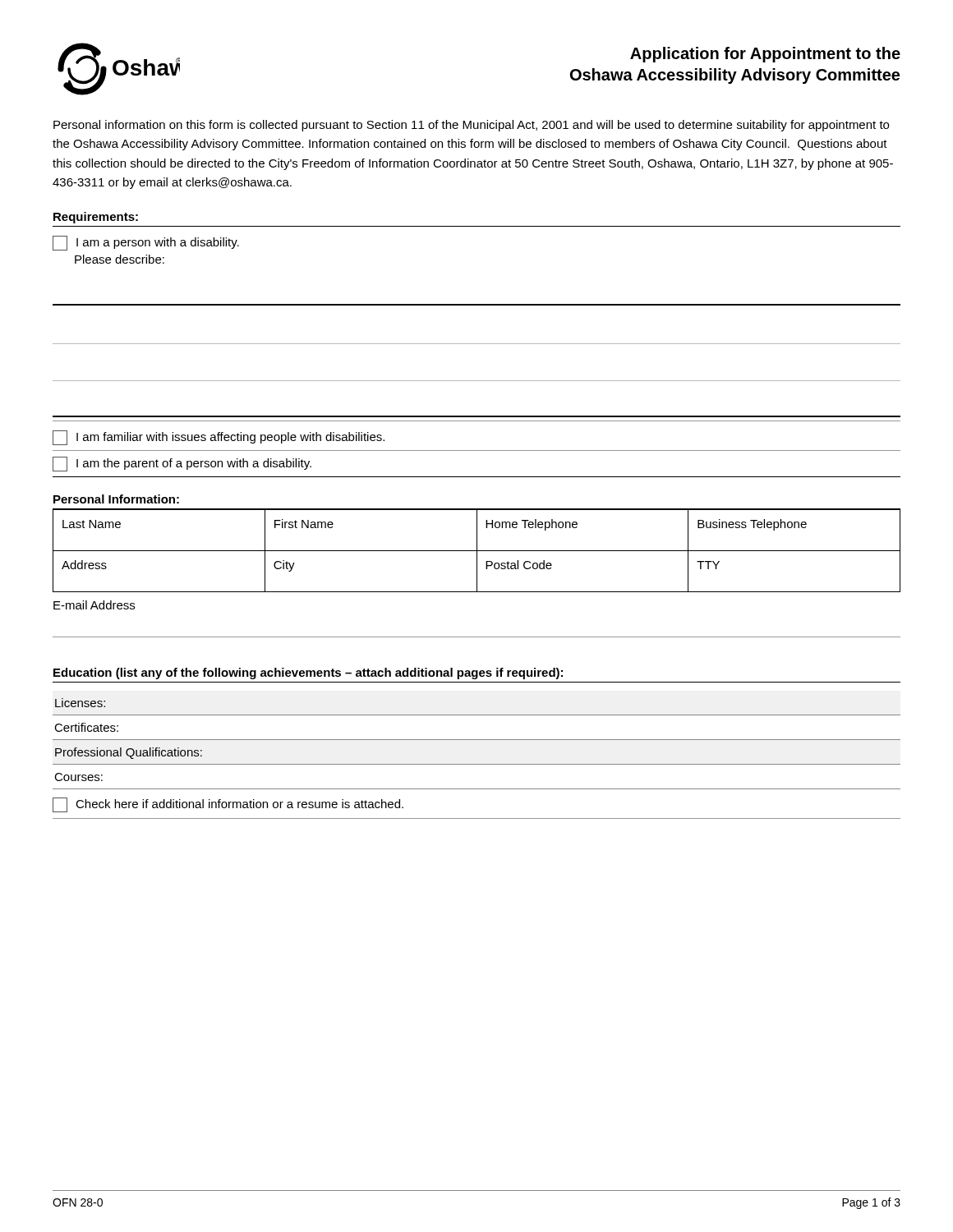Find the text block starting "Application for Appointment to theOshawa Accessibility Advisory Committee"
This screenshot has width=953, height=1232.
click(765, 55)
